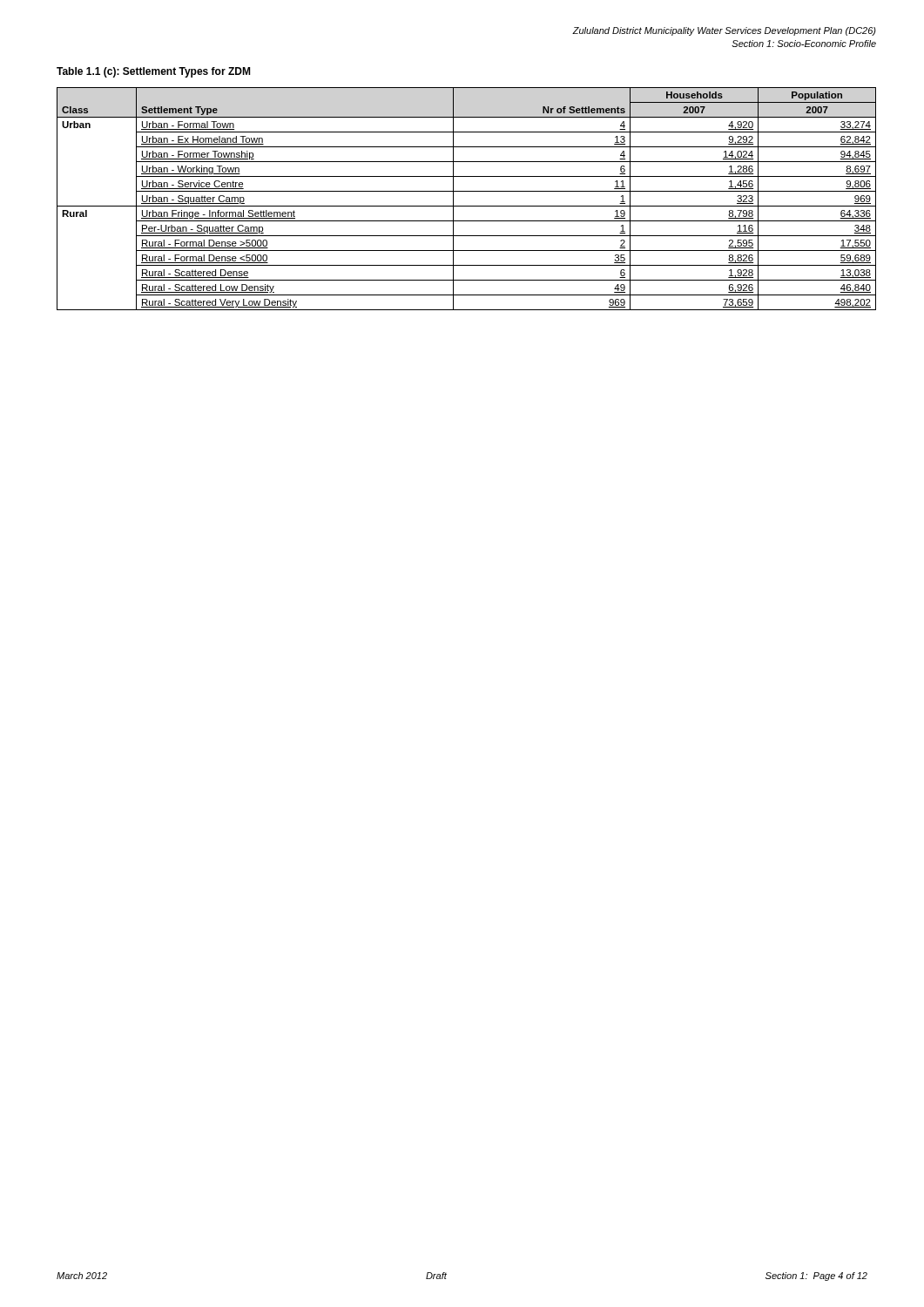Click a table

click(466, 199)
